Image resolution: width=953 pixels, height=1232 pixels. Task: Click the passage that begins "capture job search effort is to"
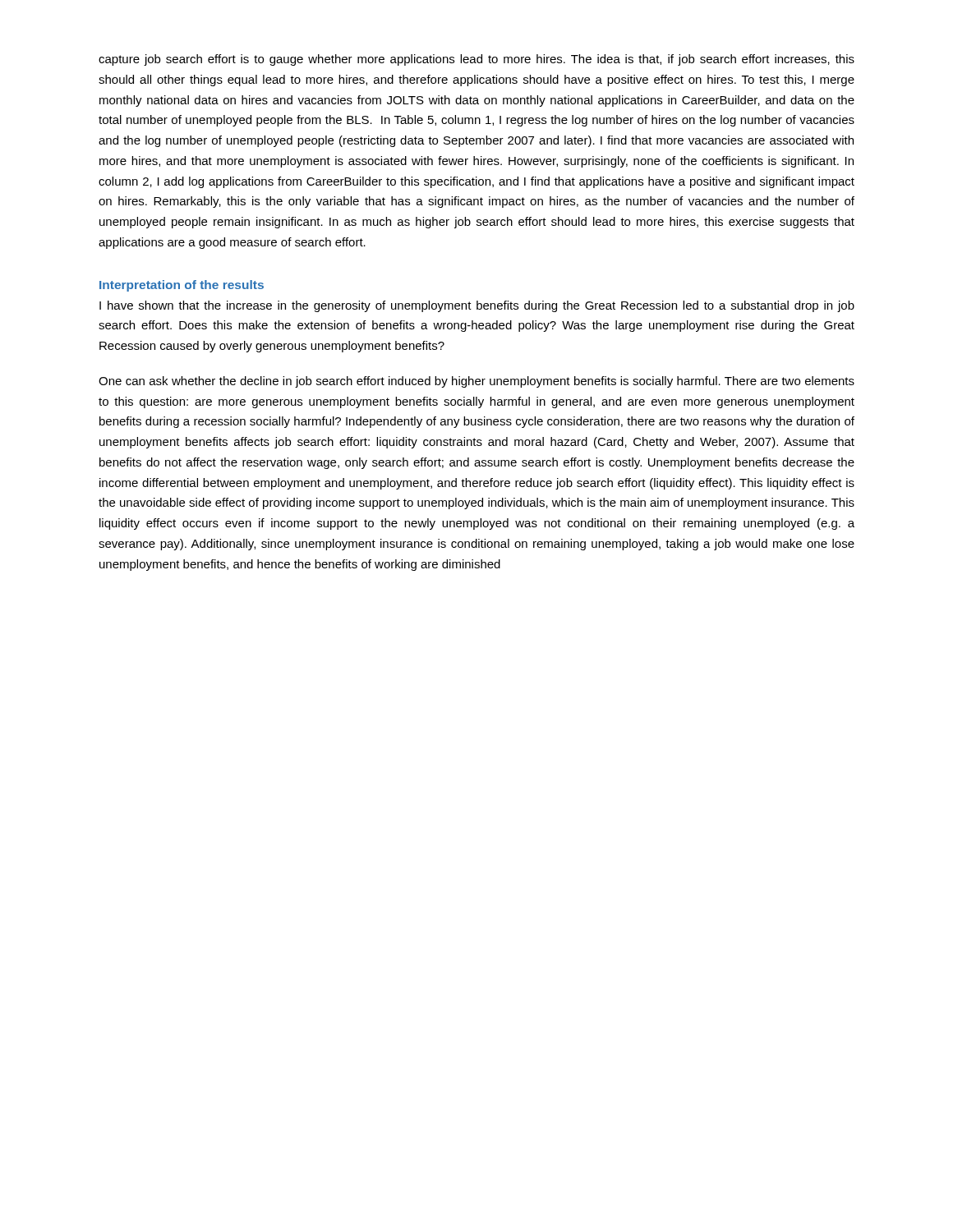476,150
